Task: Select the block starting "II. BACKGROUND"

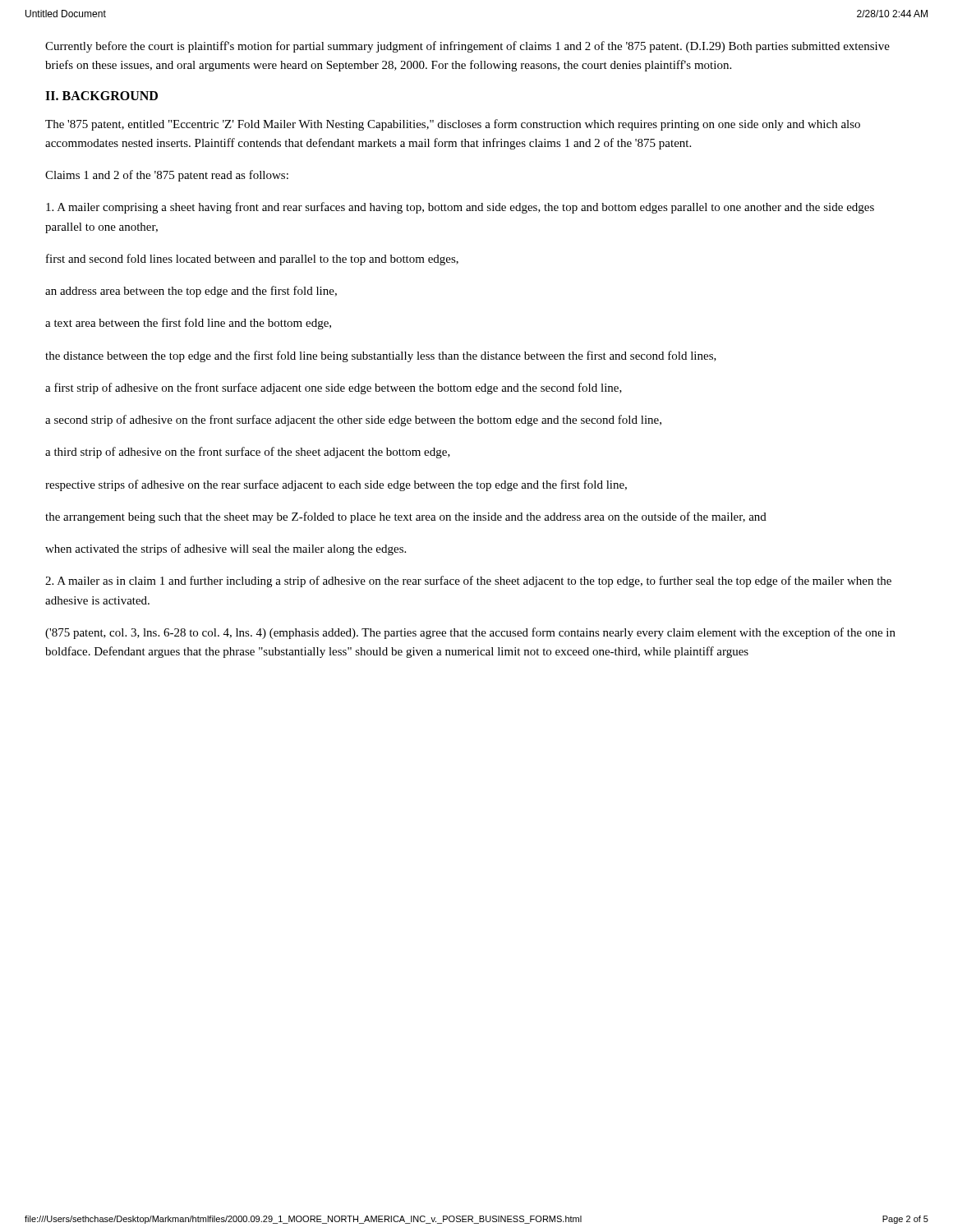Action: coord(102,95)
